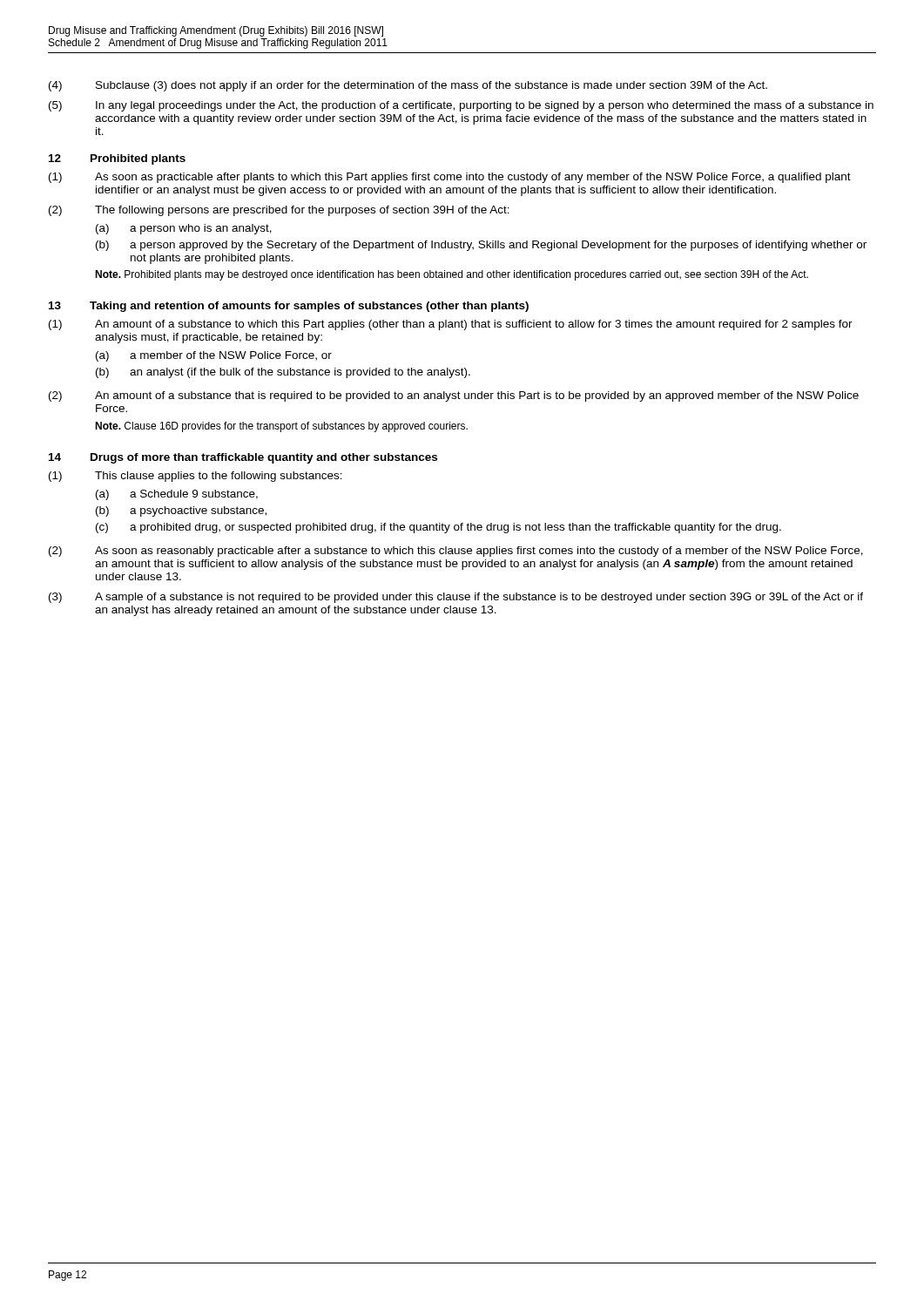Find the block on this page that starts "(1) As soon as"

(462, 183)
